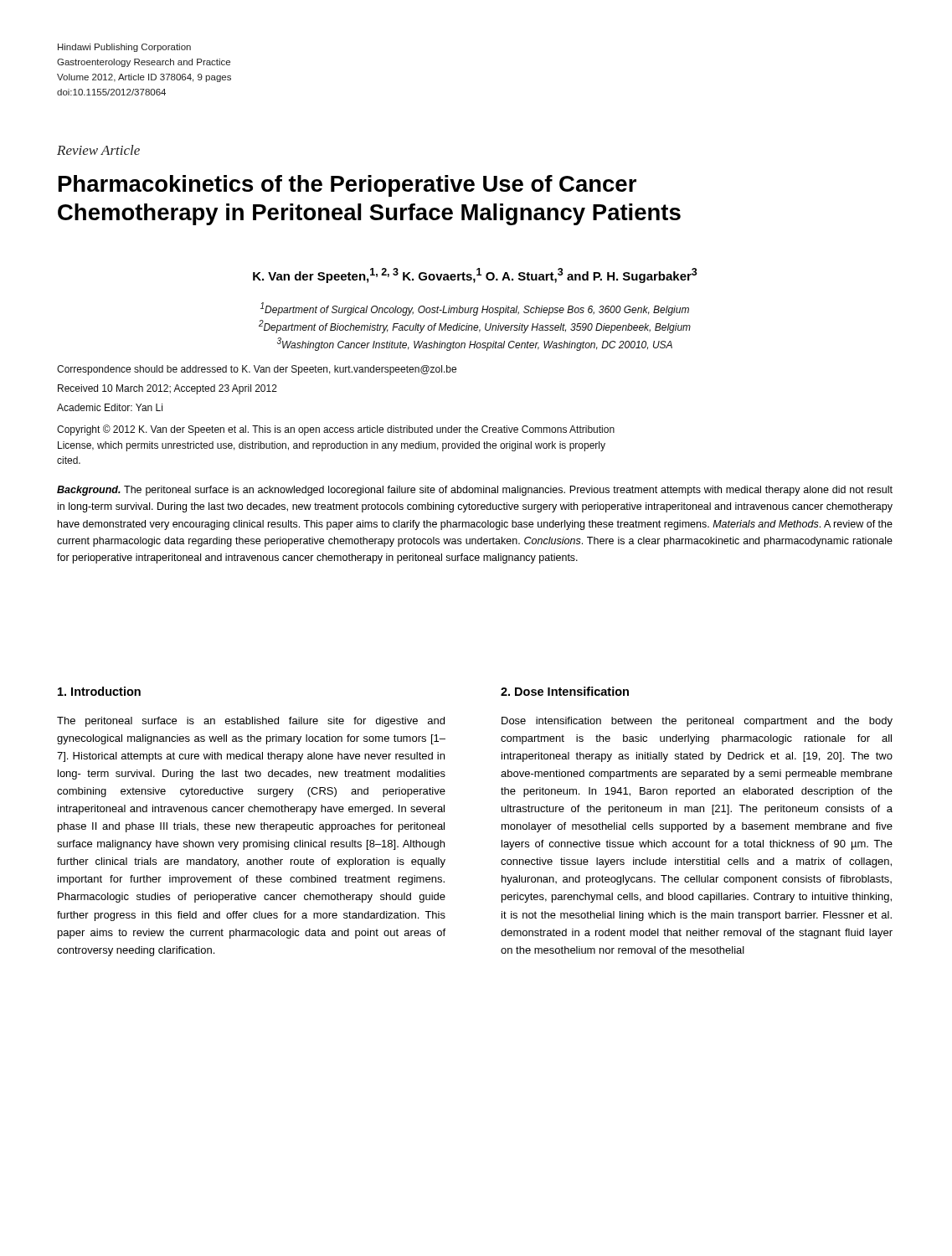Select the section header with the text "2. Dose Intensification"
This screenshot has width=952, height=1256.
point(565,692)
